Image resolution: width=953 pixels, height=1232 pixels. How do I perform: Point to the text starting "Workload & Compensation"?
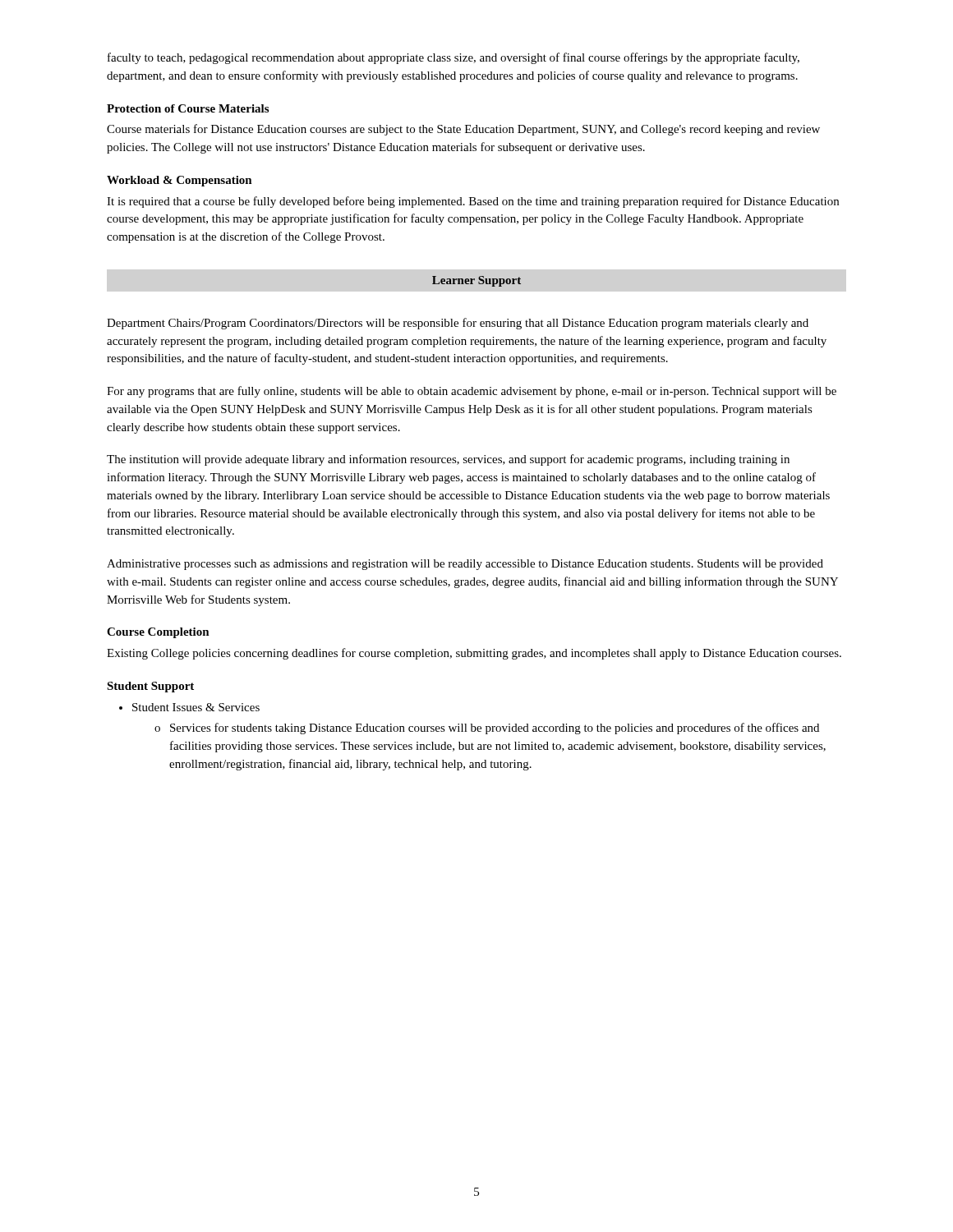click(x=179, y=180)
